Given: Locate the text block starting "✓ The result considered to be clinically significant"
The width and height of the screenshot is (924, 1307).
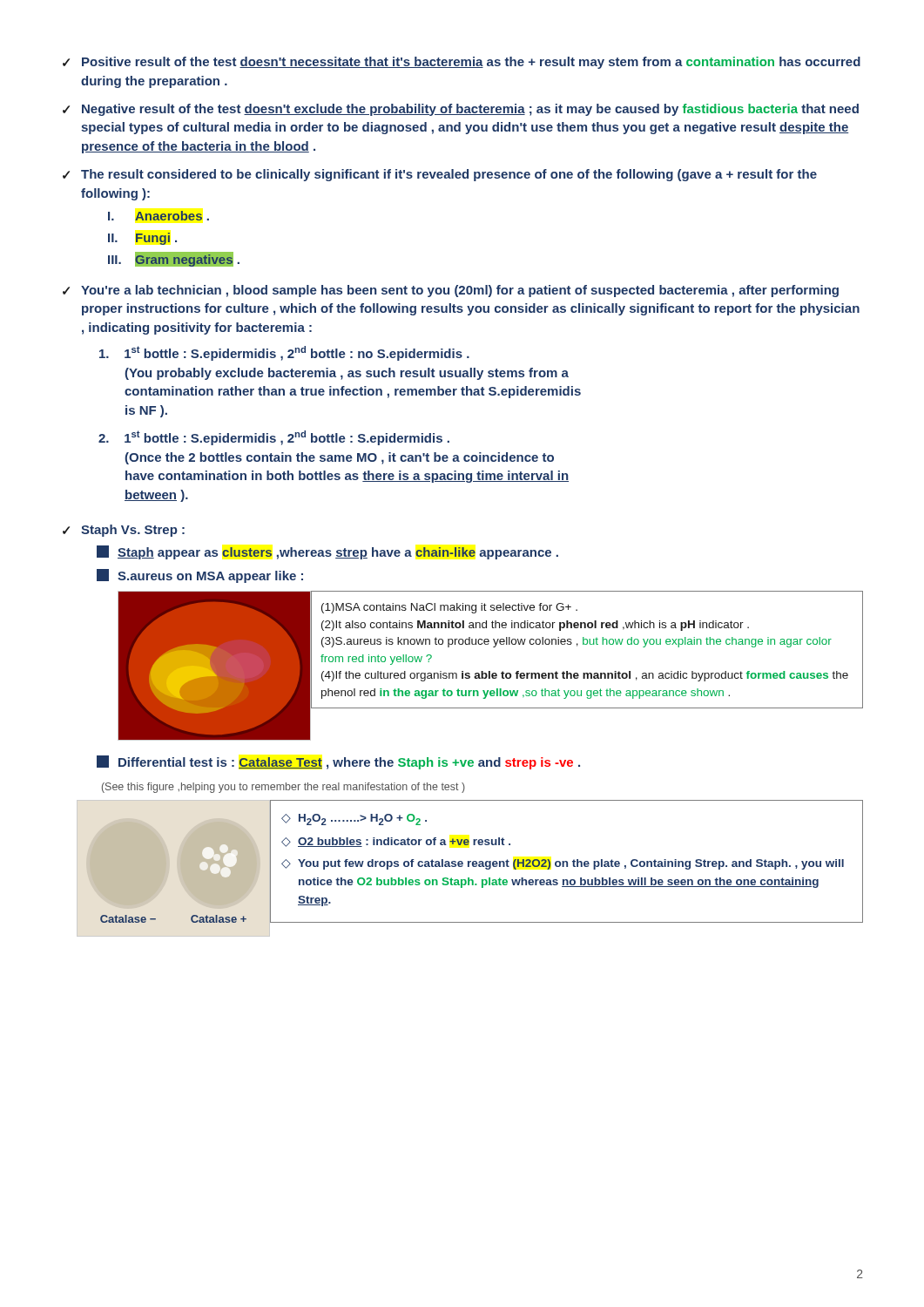Looking at the screenshot, I should [x=440, y=175].
